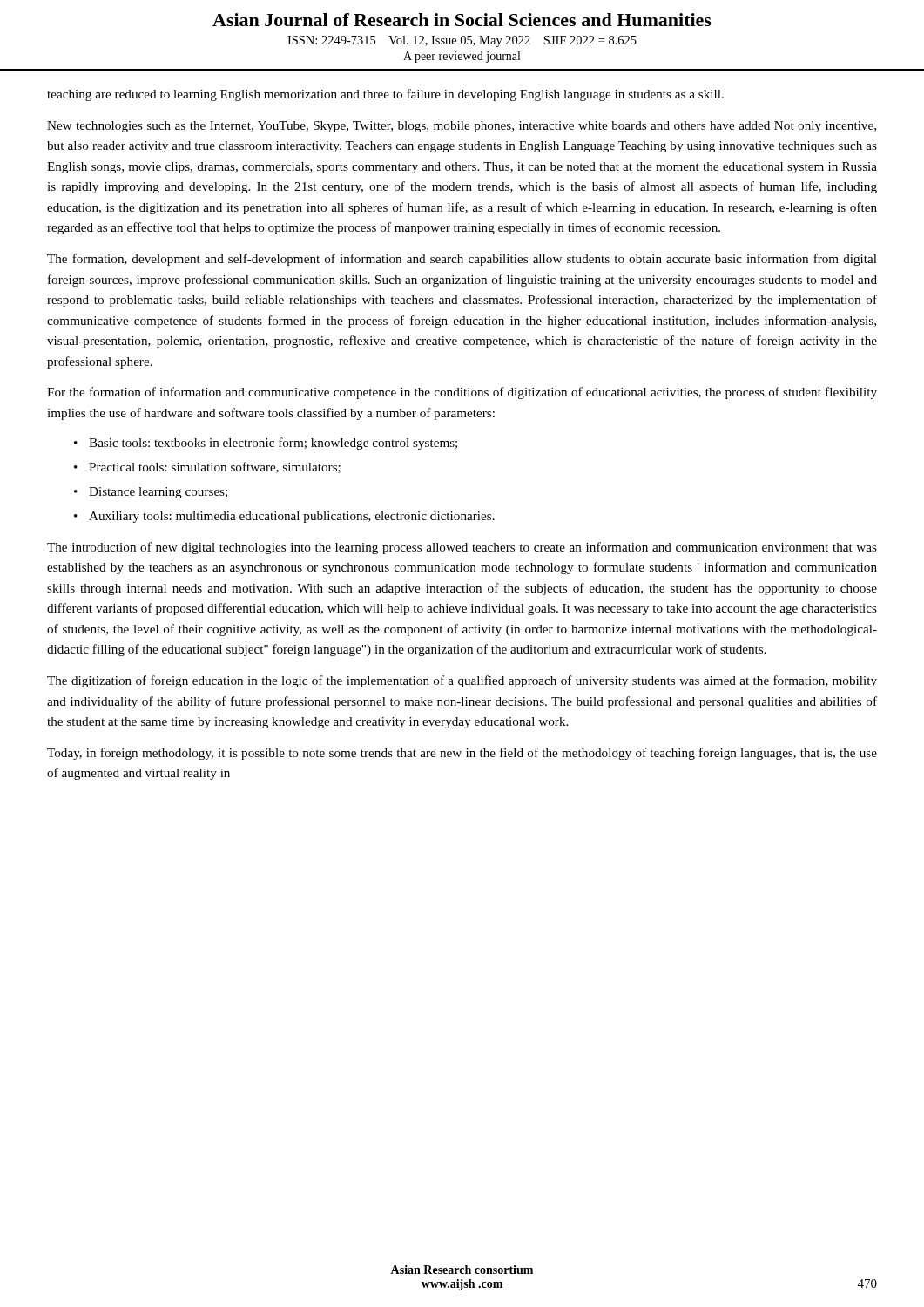Locate the block of text that opens with "The introduction of new digital"
Image resolution: width=924 pixels, height=1307 pixels.
(x=462, y=598)
